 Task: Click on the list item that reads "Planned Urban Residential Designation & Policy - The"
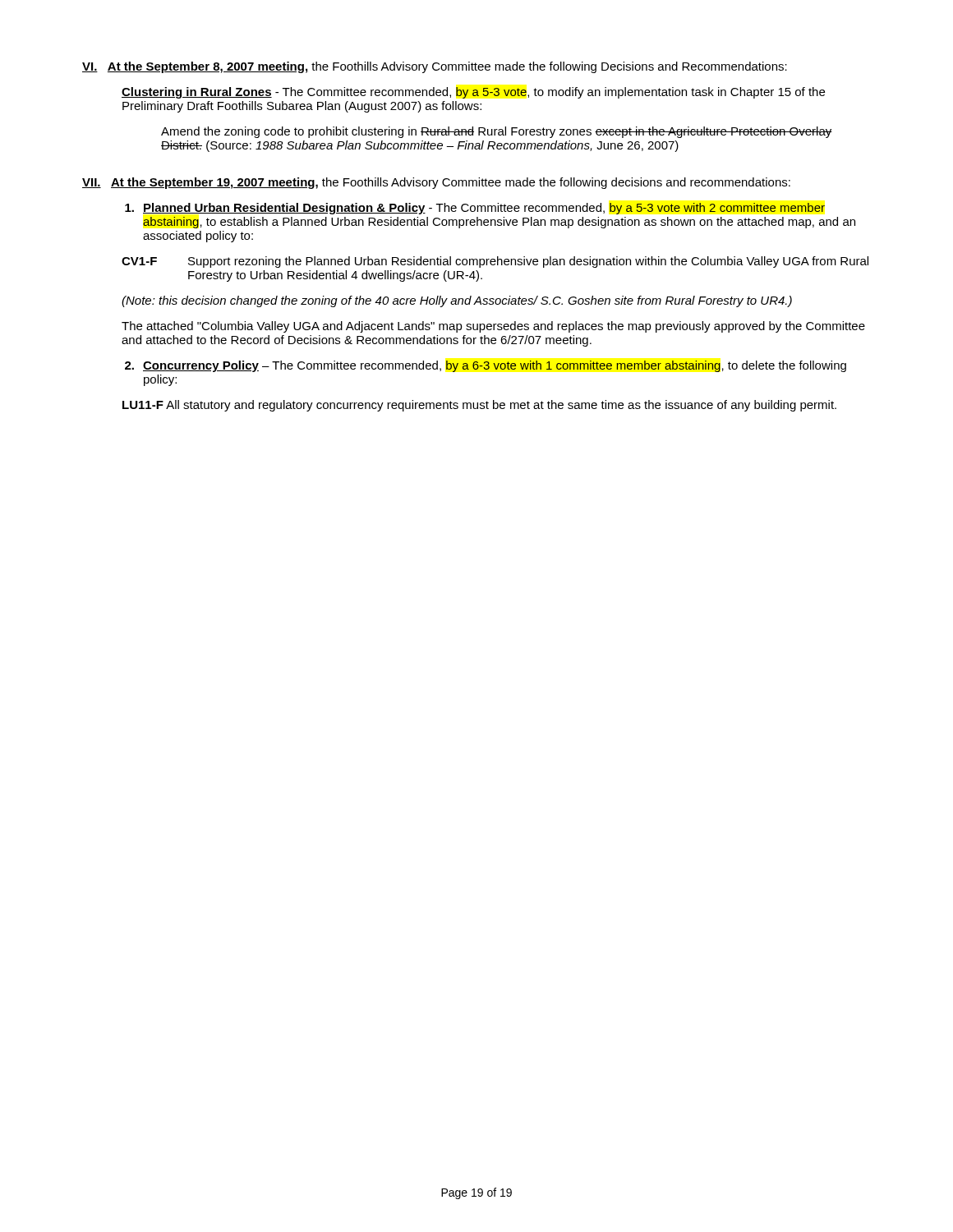[x=490, y=221]
